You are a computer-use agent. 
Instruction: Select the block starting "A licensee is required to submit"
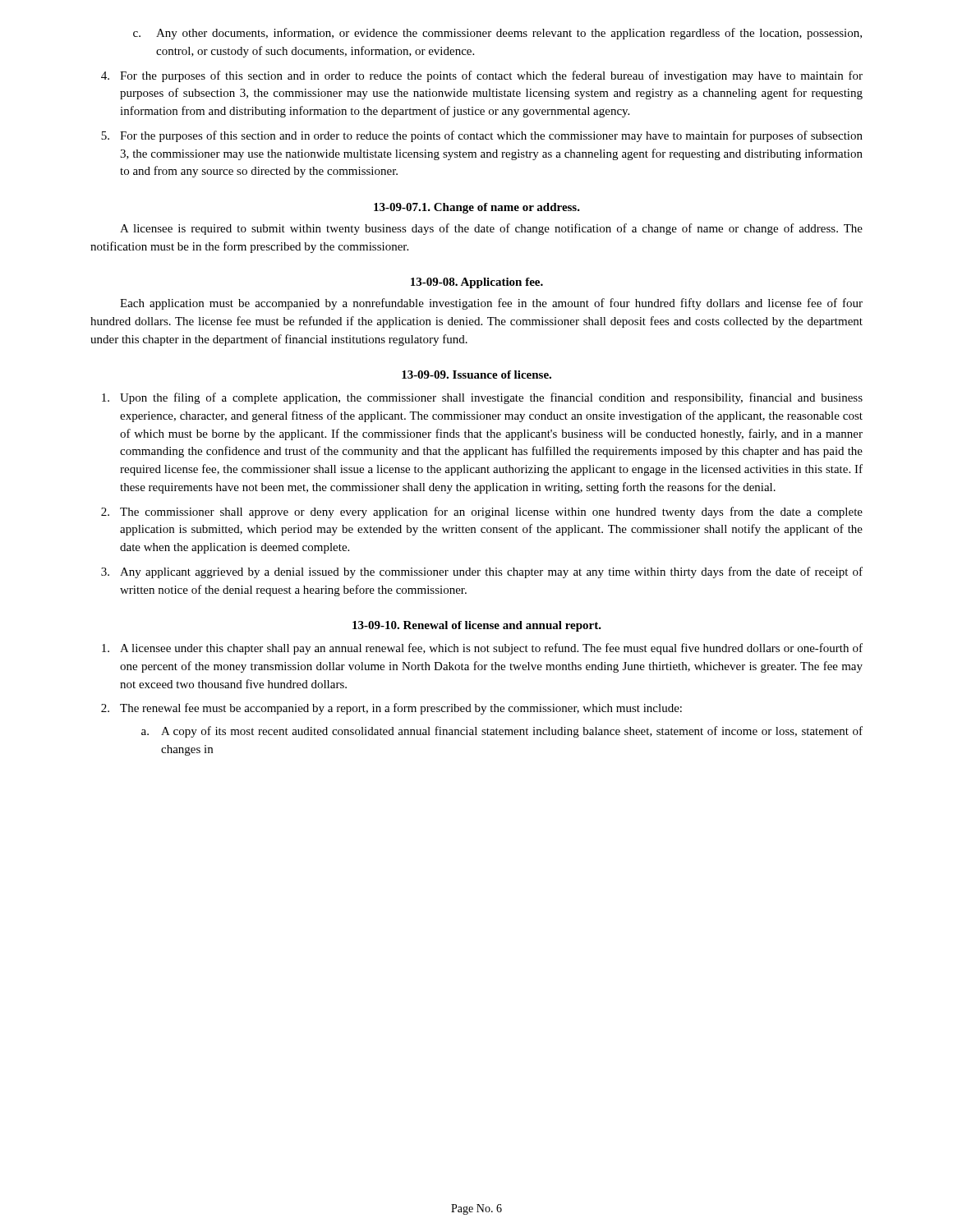(x=476, y=237)
